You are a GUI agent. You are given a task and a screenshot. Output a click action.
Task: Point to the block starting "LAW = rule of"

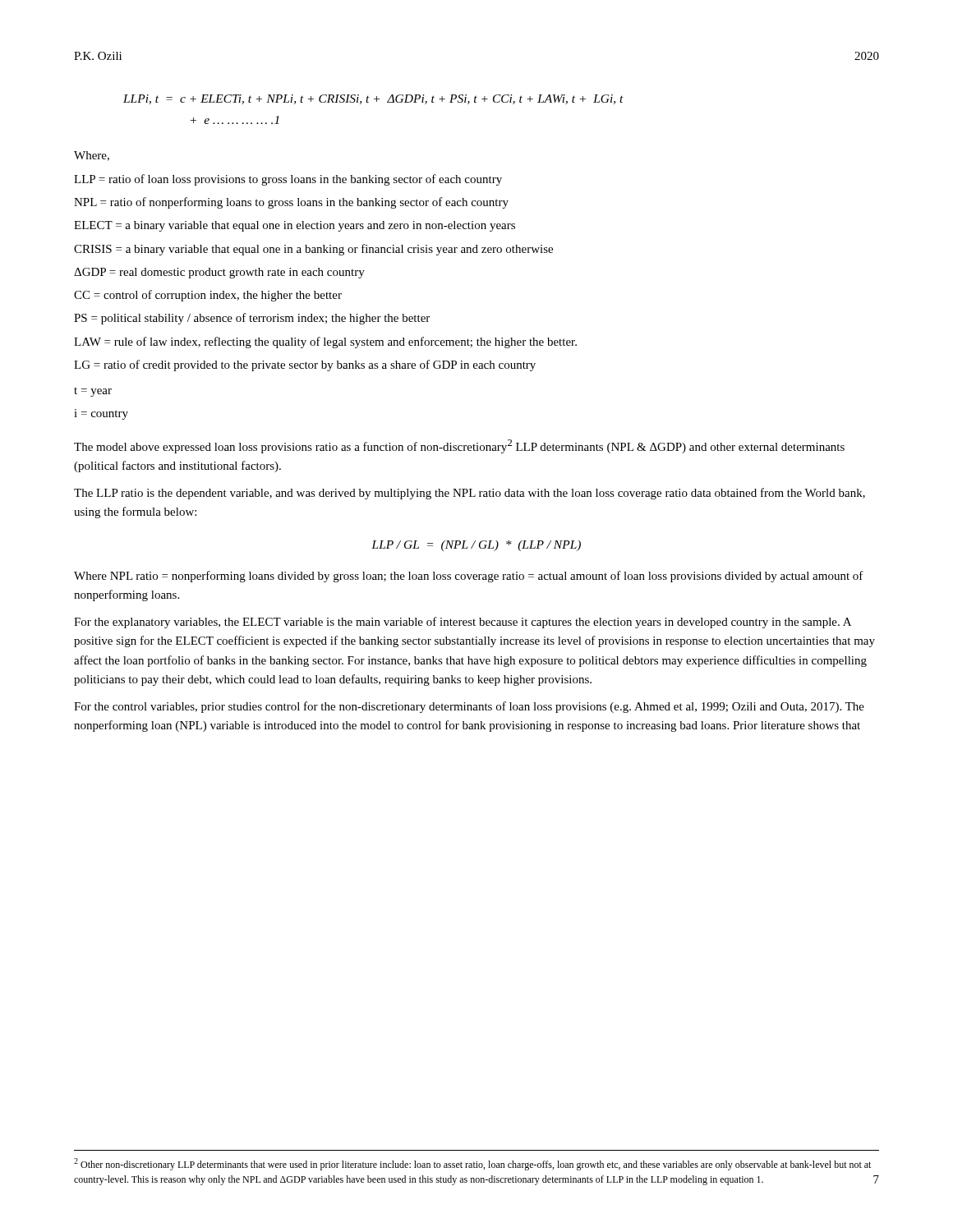[x=326, y=341]
